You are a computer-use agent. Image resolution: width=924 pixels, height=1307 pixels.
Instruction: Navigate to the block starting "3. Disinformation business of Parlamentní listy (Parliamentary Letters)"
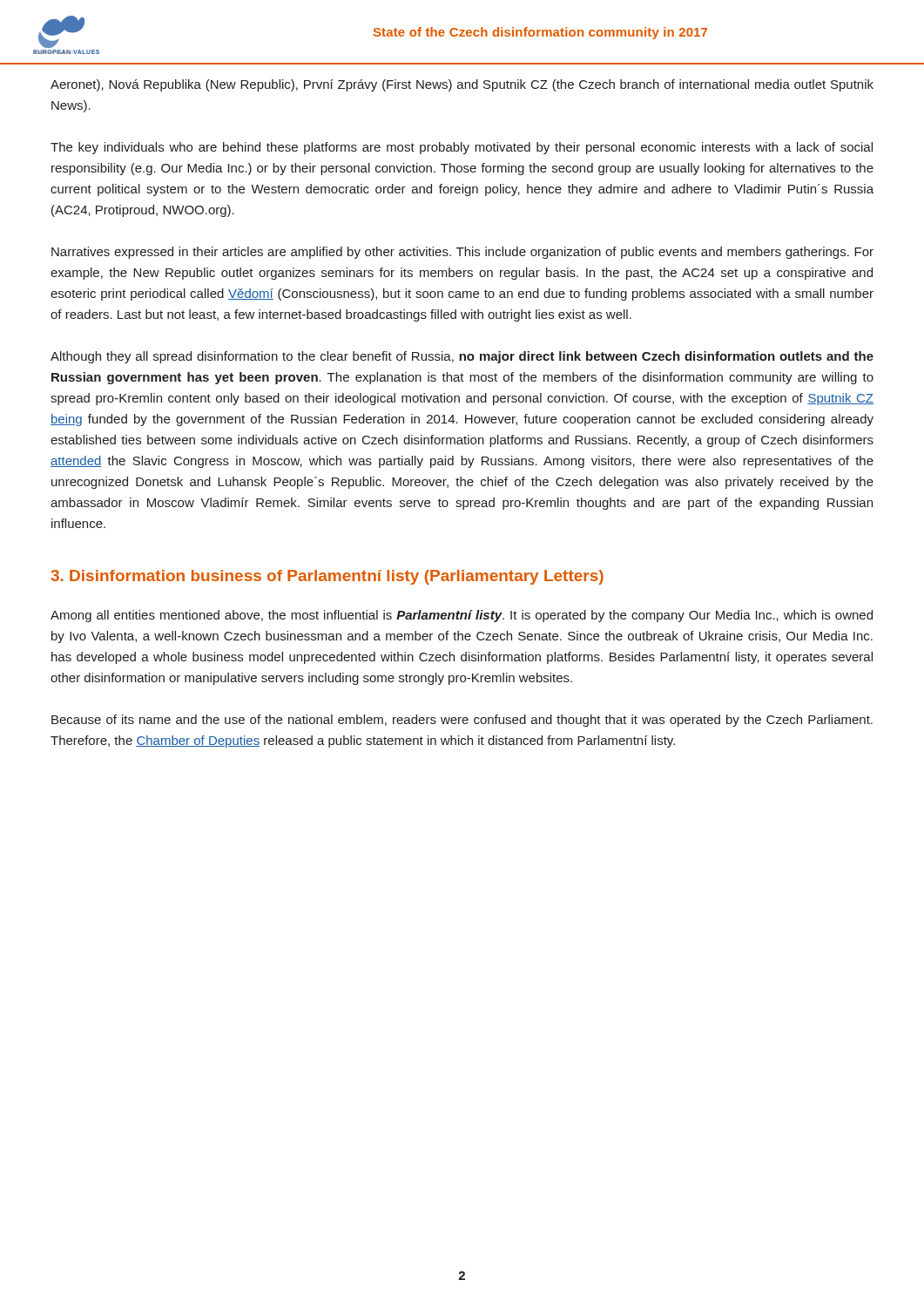tap(327, 575)
